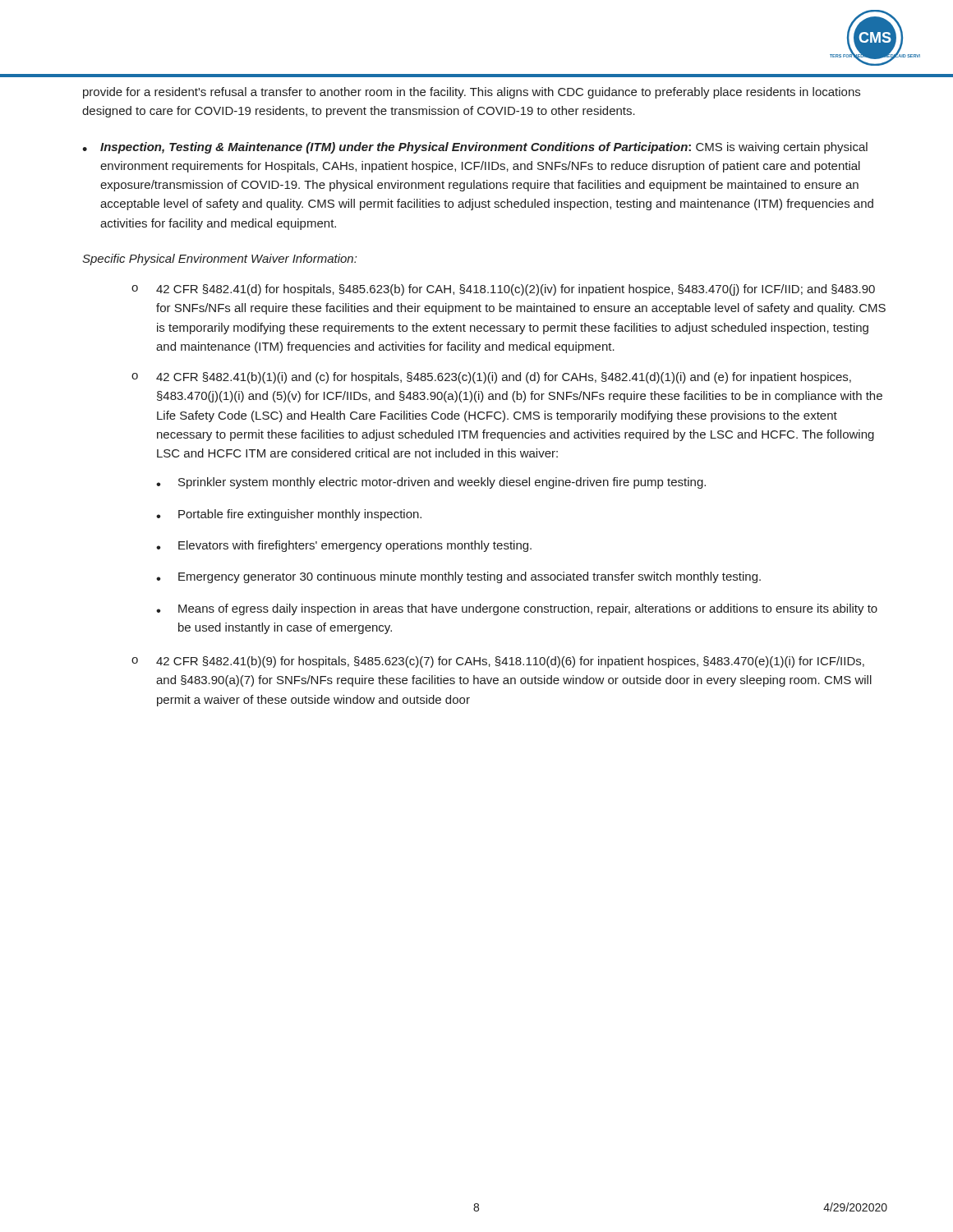Locate the region starting "• Elevators with"

344,547
